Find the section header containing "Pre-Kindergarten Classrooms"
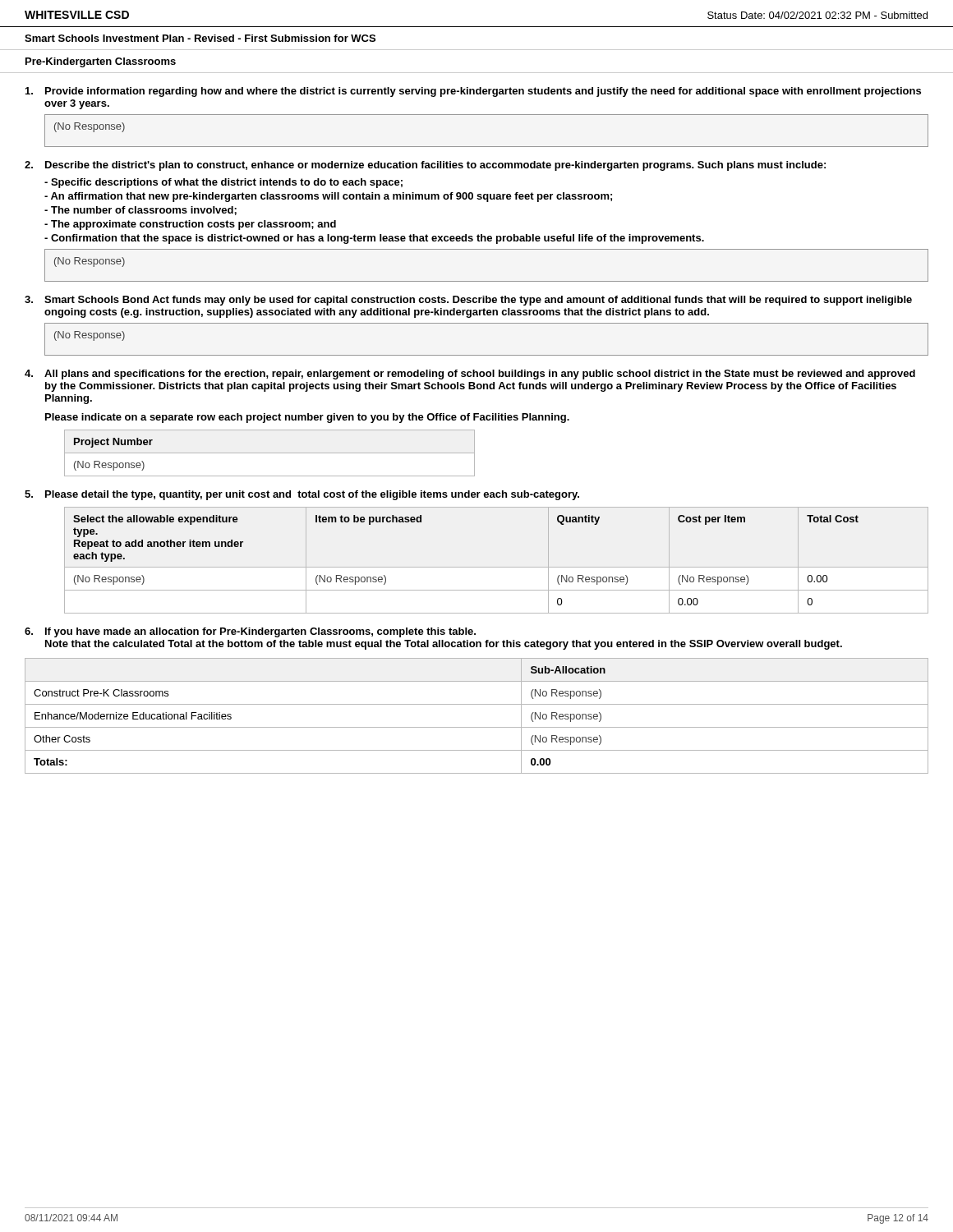 coord(100,61)
